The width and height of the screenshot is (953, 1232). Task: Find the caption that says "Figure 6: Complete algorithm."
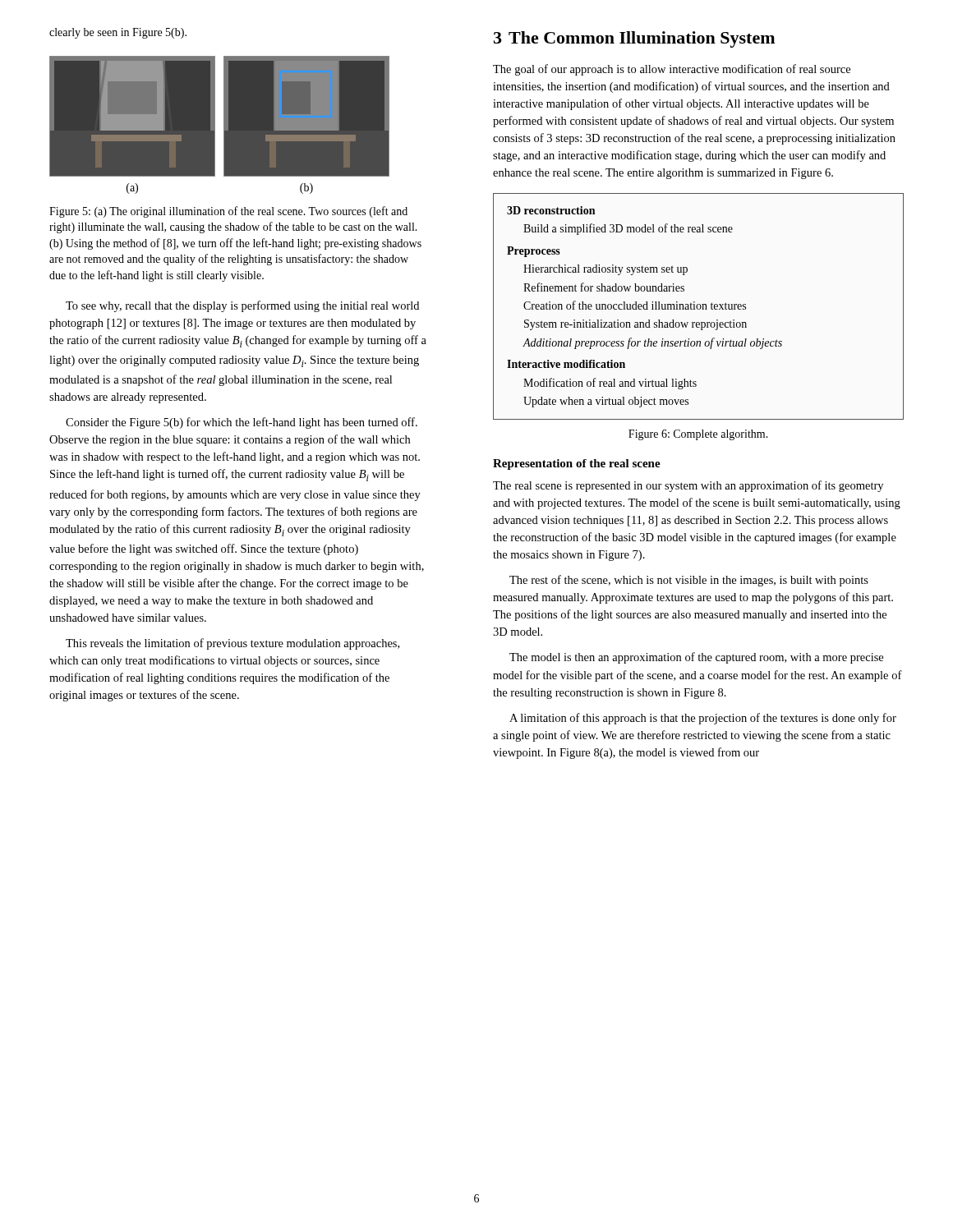click(698, 434)
